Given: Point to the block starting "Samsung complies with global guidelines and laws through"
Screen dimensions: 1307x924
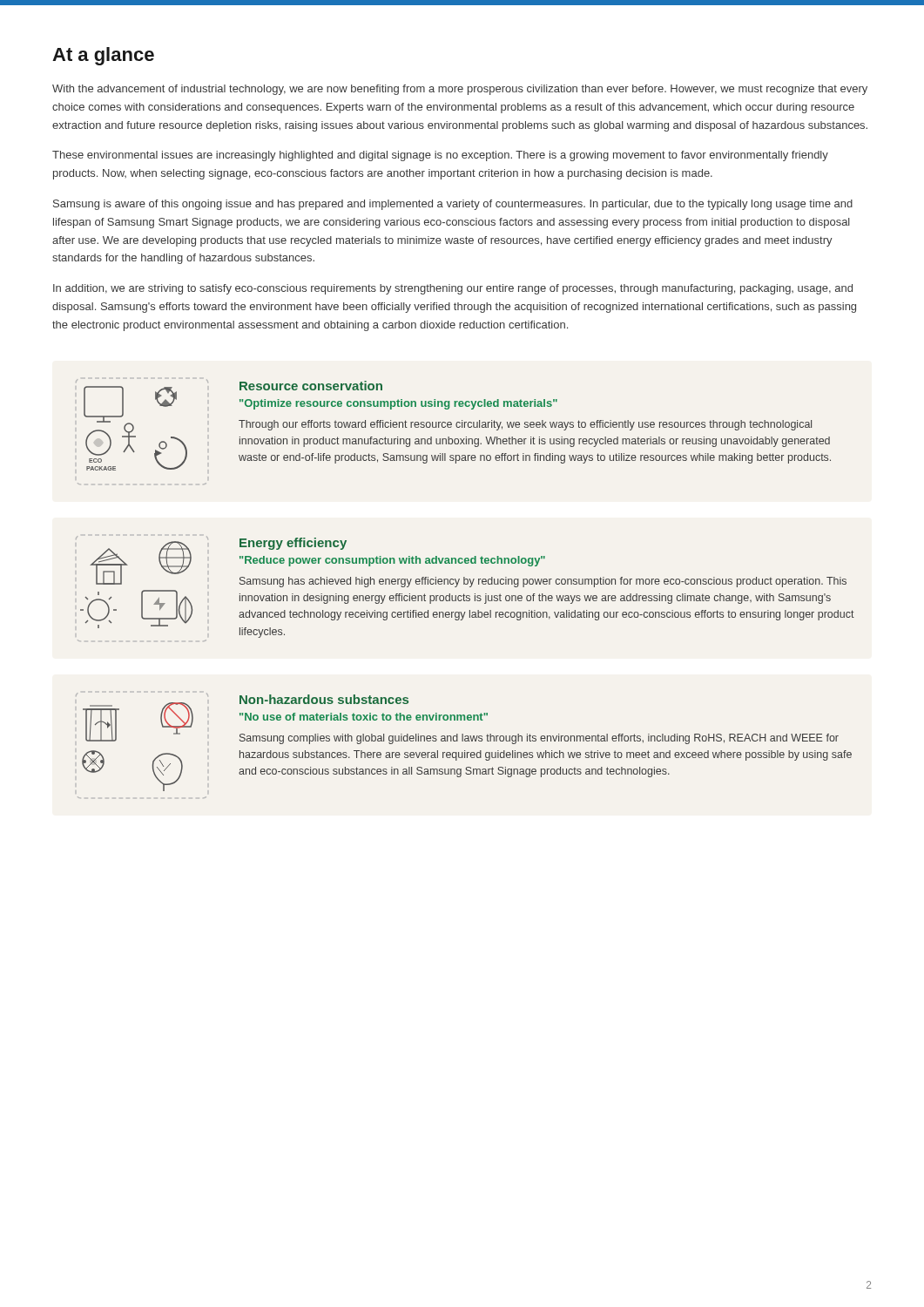Looking at the screenshot, I should click(545, 755).
